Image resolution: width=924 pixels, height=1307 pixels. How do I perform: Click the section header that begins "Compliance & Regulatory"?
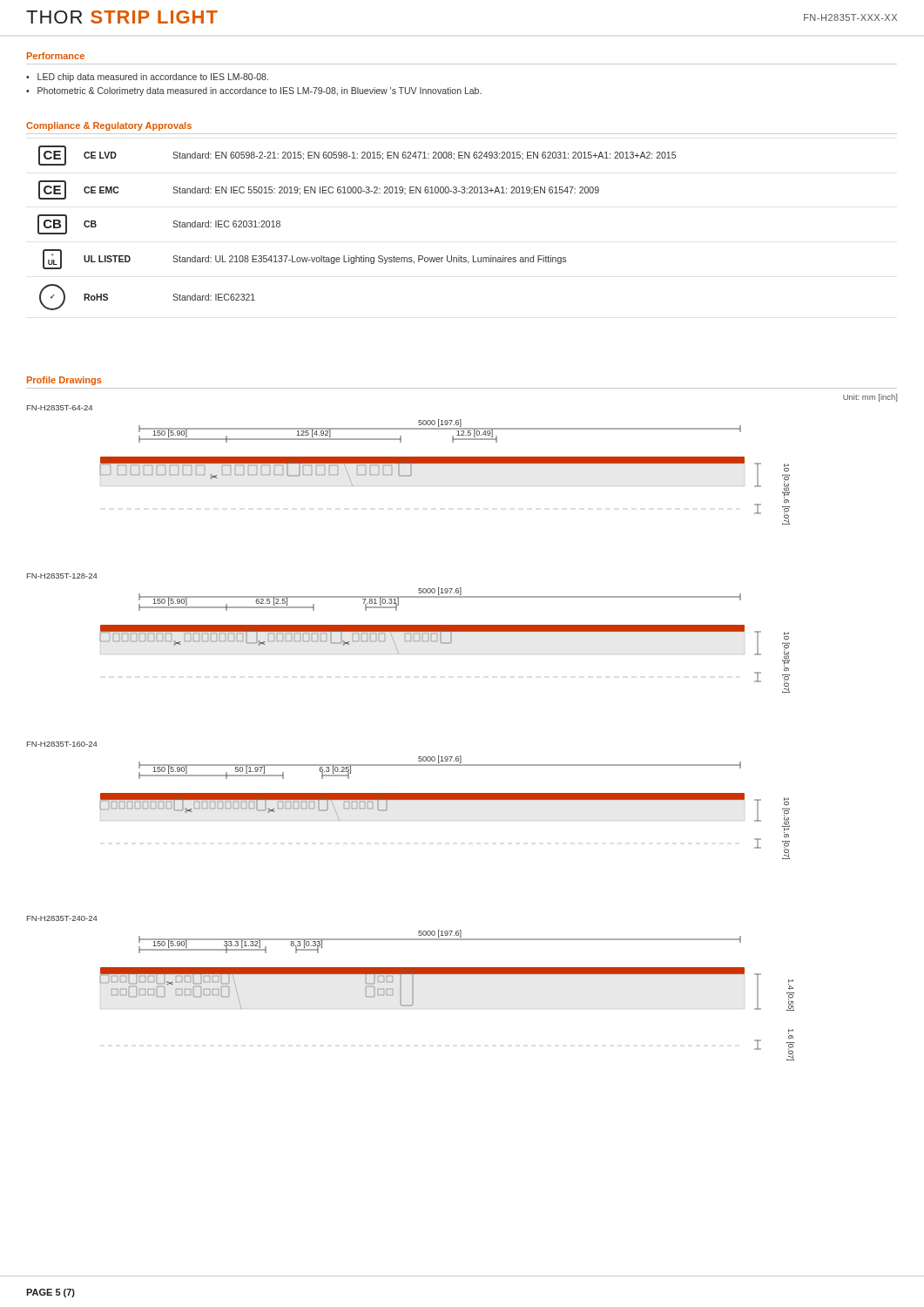click(x=109, y=125)
